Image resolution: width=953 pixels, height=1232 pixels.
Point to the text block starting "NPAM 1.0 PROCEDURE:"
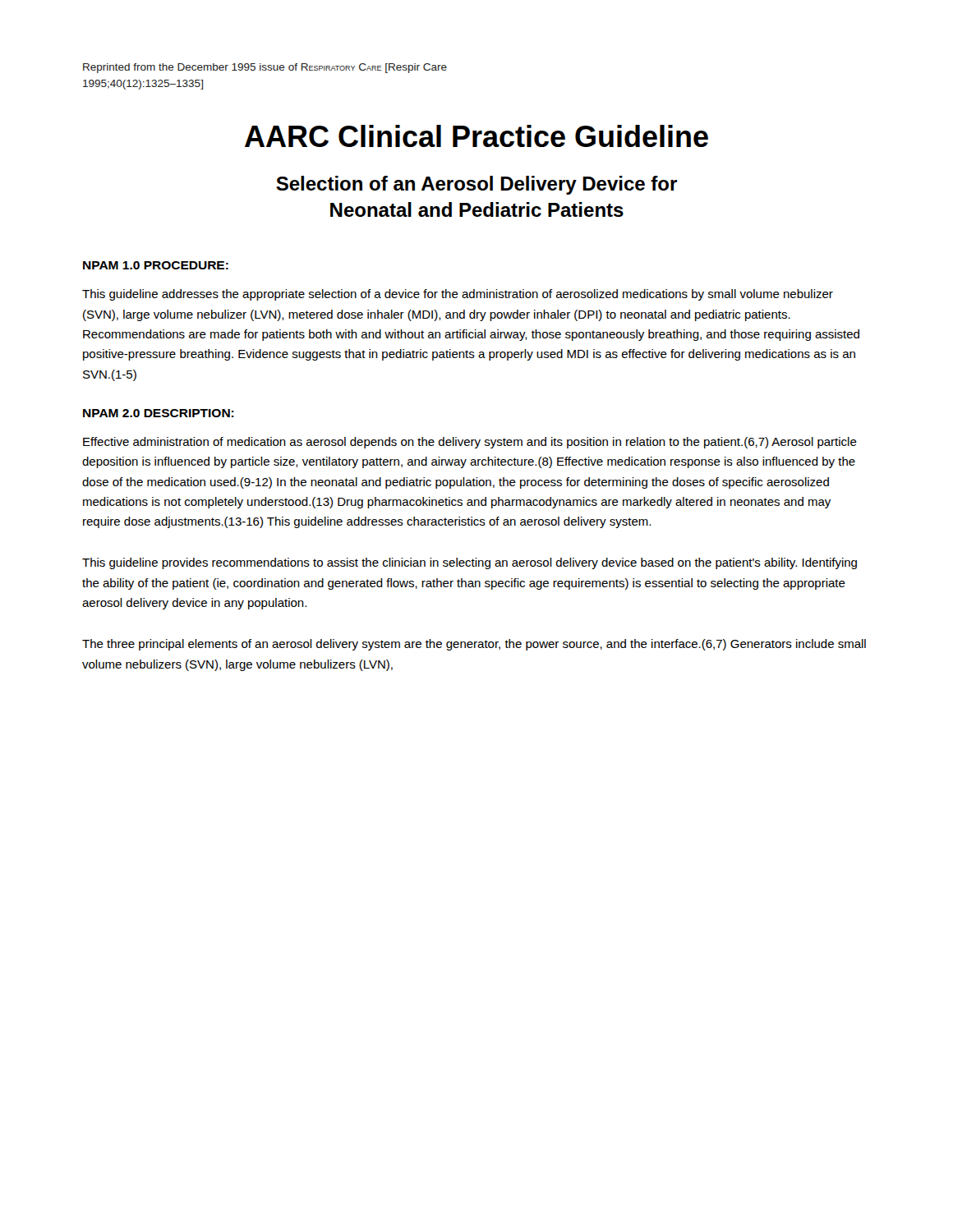(x=156, y=265)
